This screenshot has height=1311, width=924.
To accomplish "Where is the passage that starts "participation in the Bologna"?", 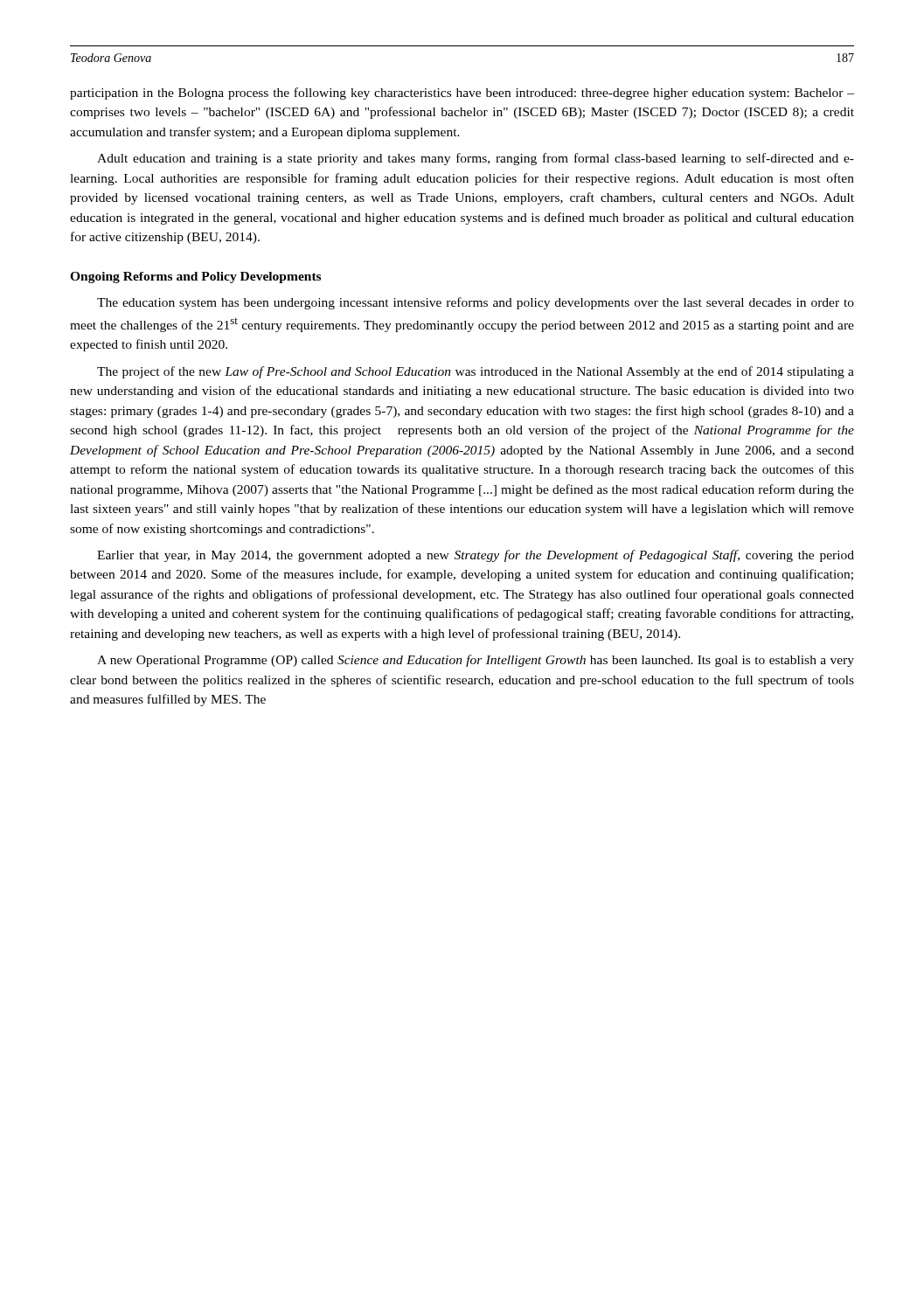I will [462, 112].
